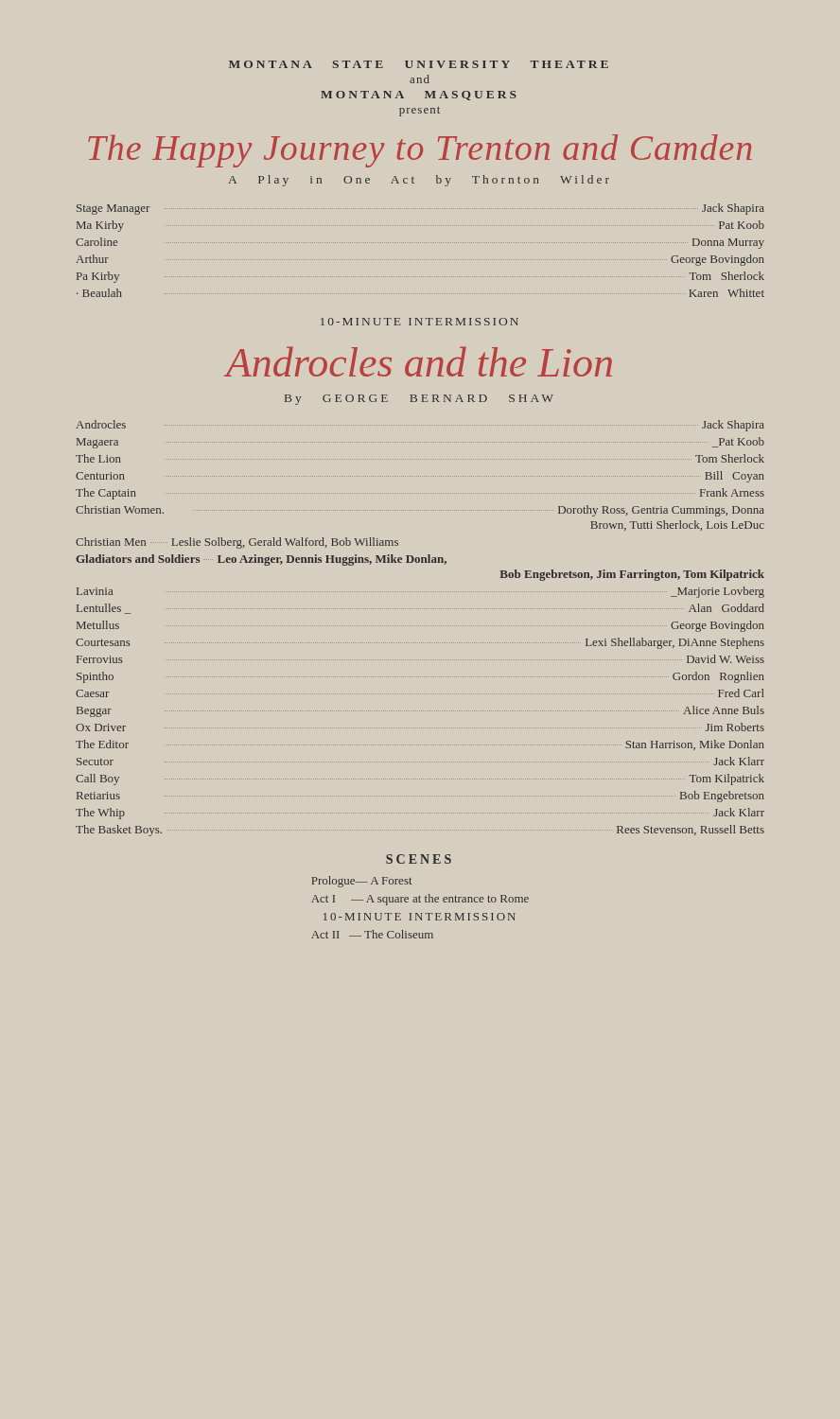Viewport: 840px width, 1419px height.
Task: Locate the block starting "Ox Driver Jim Roberts"
Action: tap(420, 727)
